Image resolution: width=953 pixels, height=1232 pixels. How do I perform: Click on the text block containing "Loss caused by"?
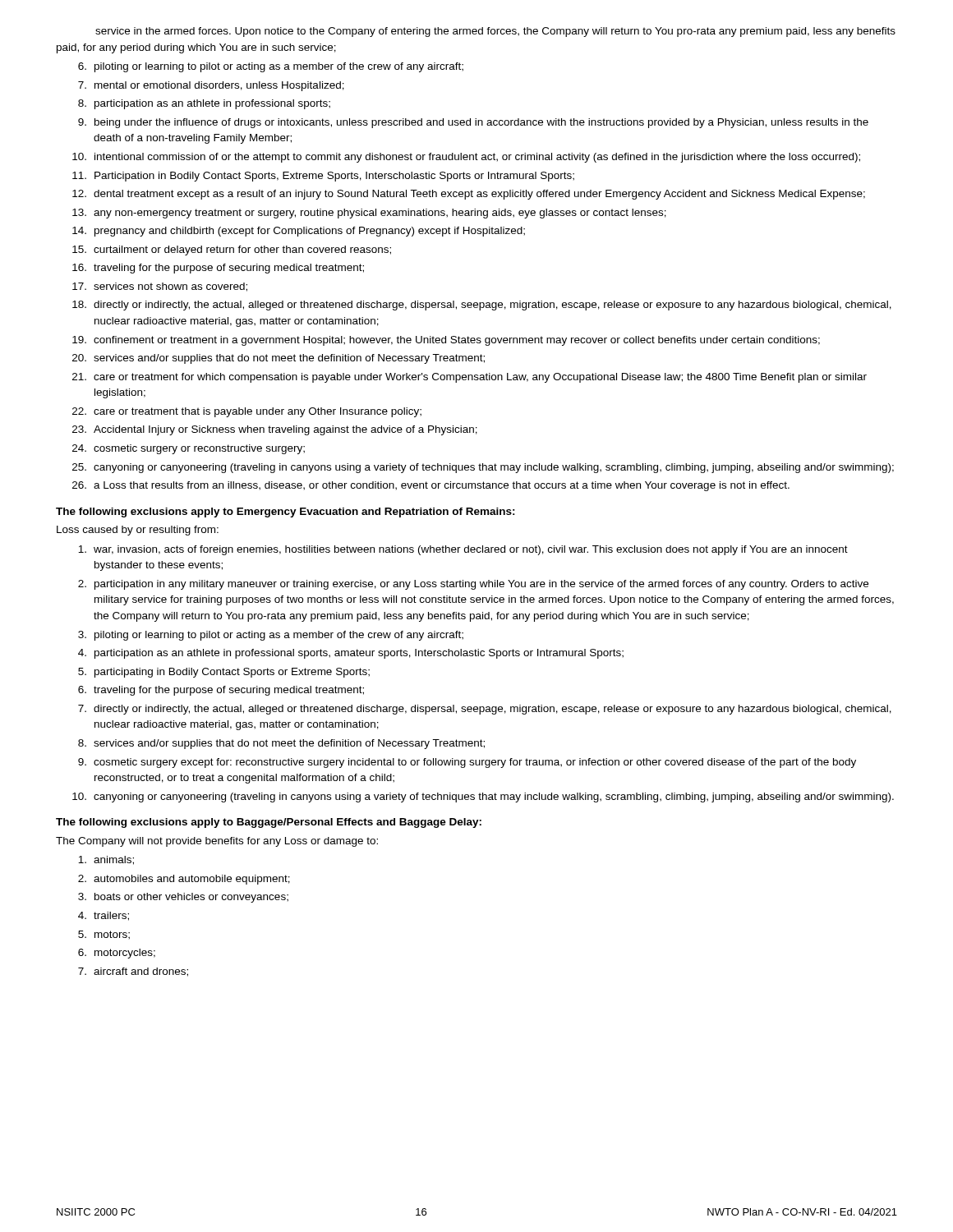point(138,530)
